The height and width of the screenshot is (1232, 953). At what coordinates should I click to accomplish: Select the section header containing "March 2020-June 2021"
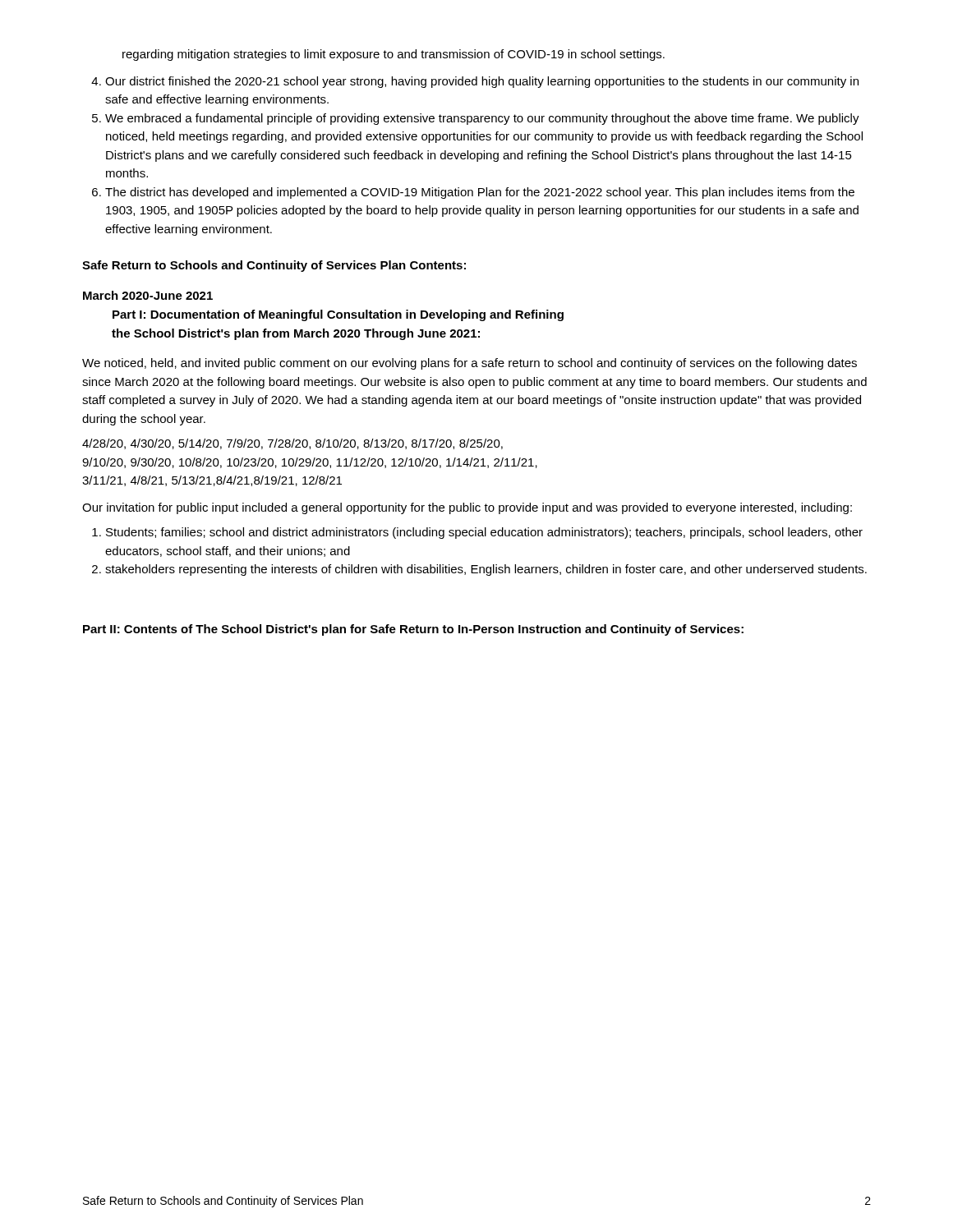pos(148,295)
